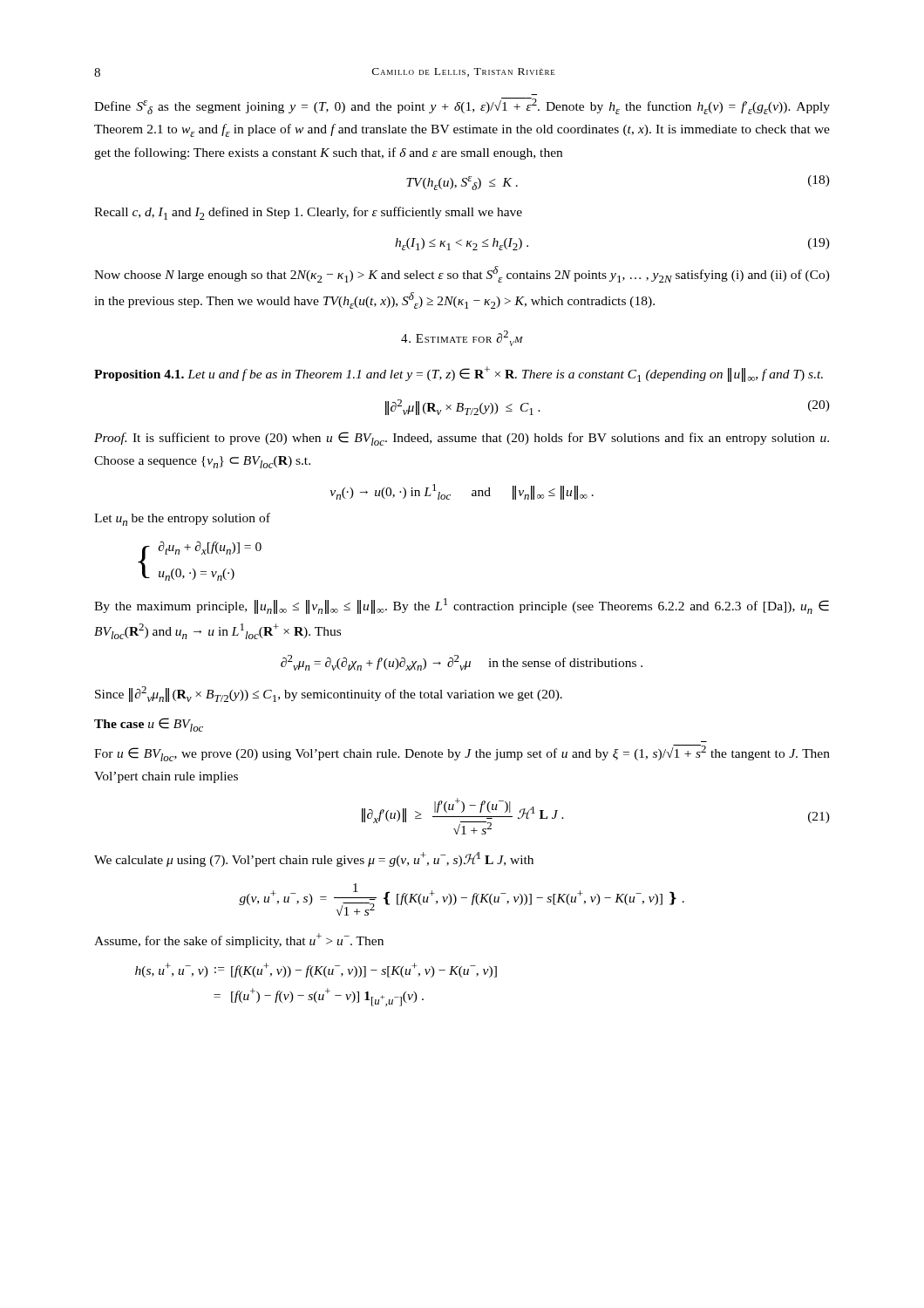Locate the text block starting "Define Sεδ as"
The width and height of the screenshot is (924, 1308).
click(462, 127)
